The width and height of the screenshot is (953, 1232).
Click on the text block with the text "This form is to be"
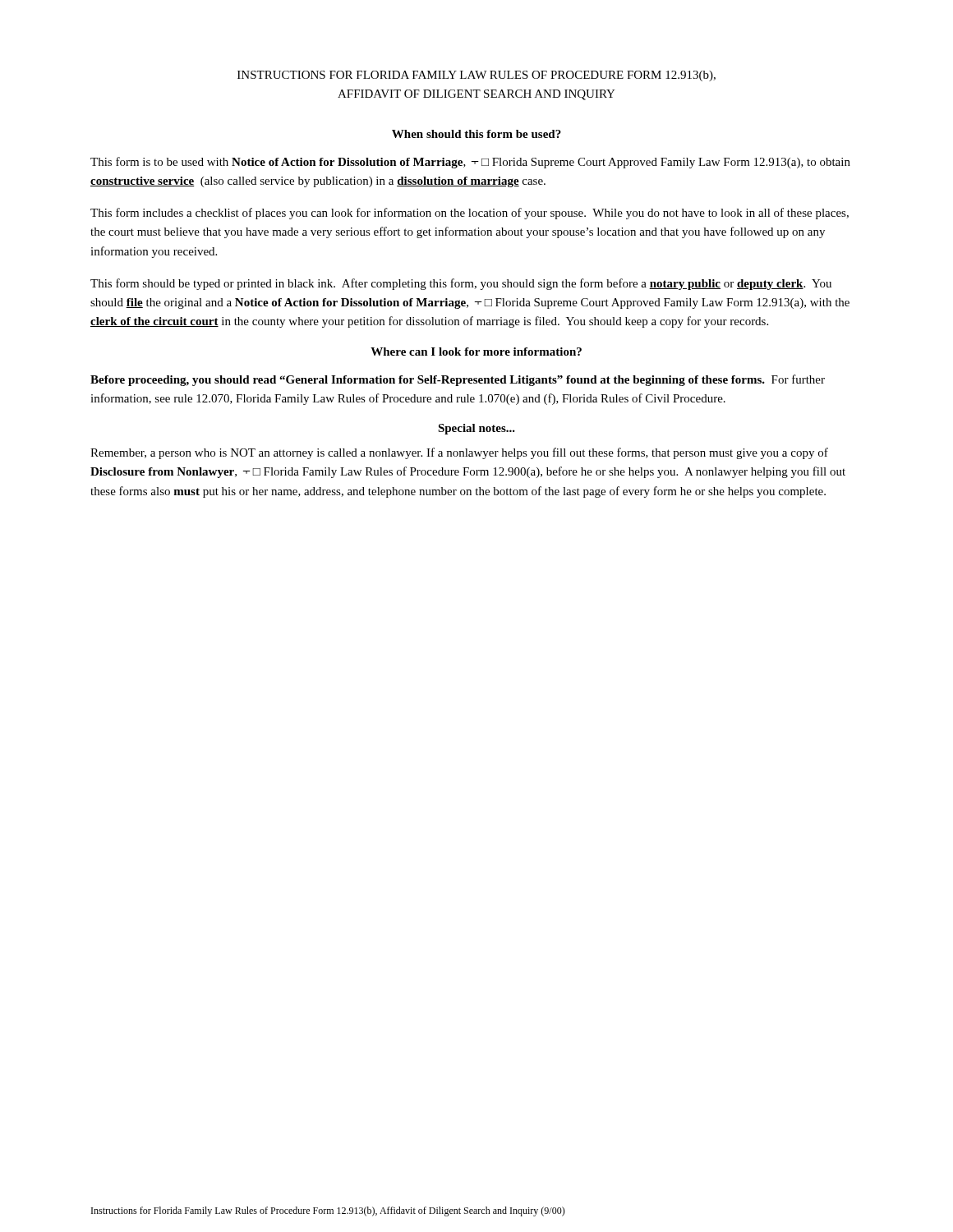click(470, 171)
